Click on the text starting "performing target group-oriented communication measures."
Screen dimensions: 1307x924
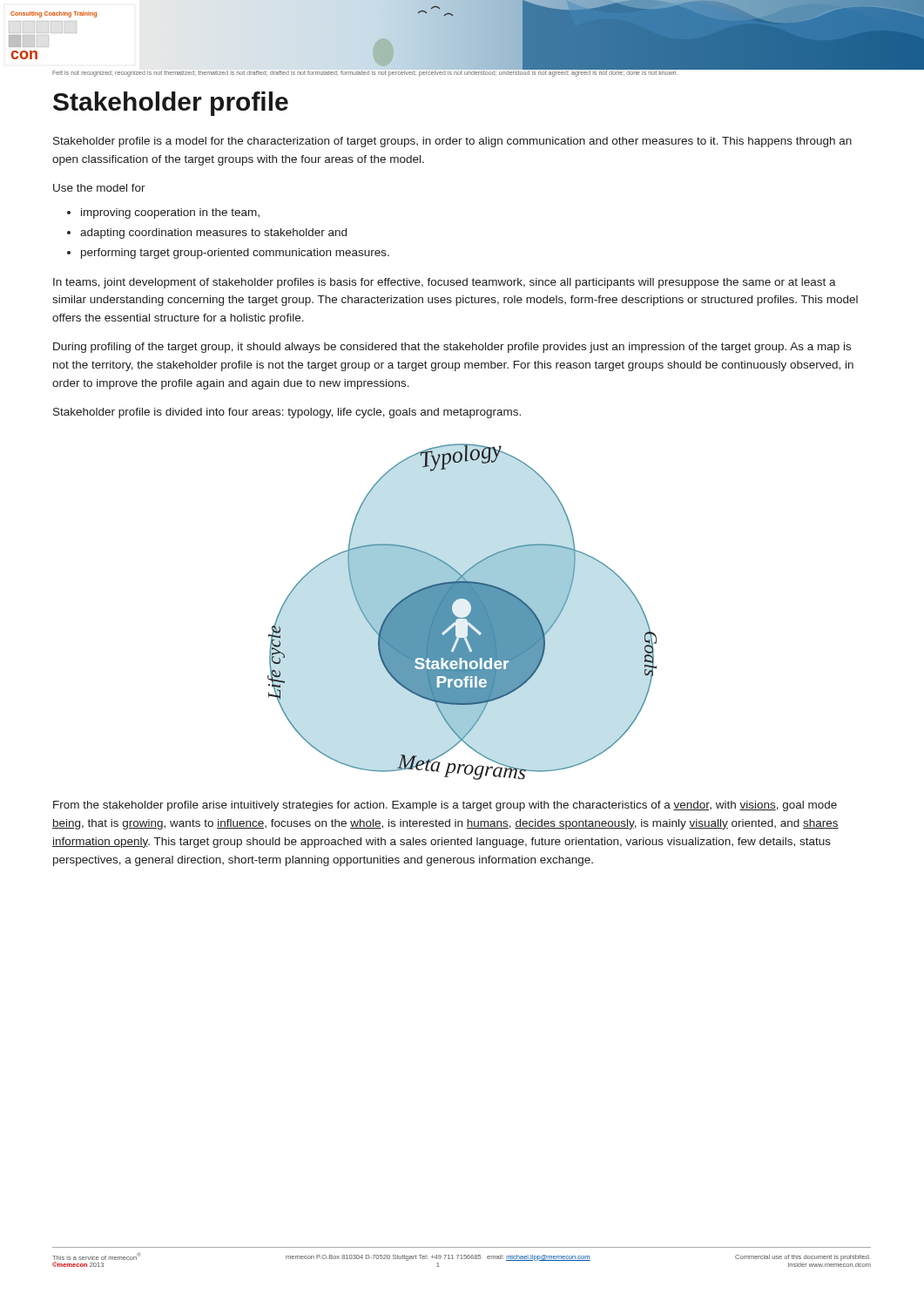point(235,253)
